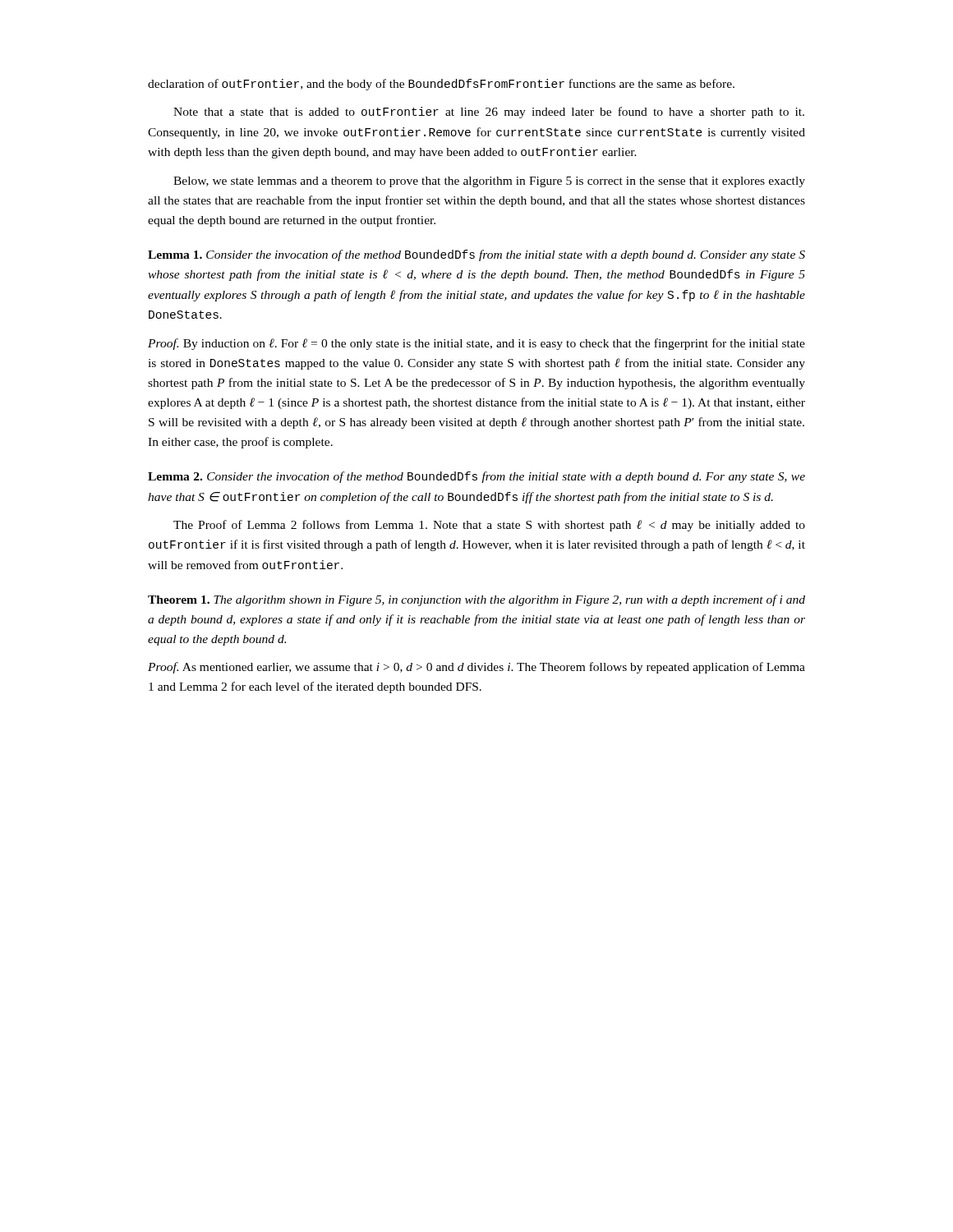Where is the passage that starts "Lemma 1. Consider the invocation of"?
953x1232 pixels.
click(x=476, y=285)
